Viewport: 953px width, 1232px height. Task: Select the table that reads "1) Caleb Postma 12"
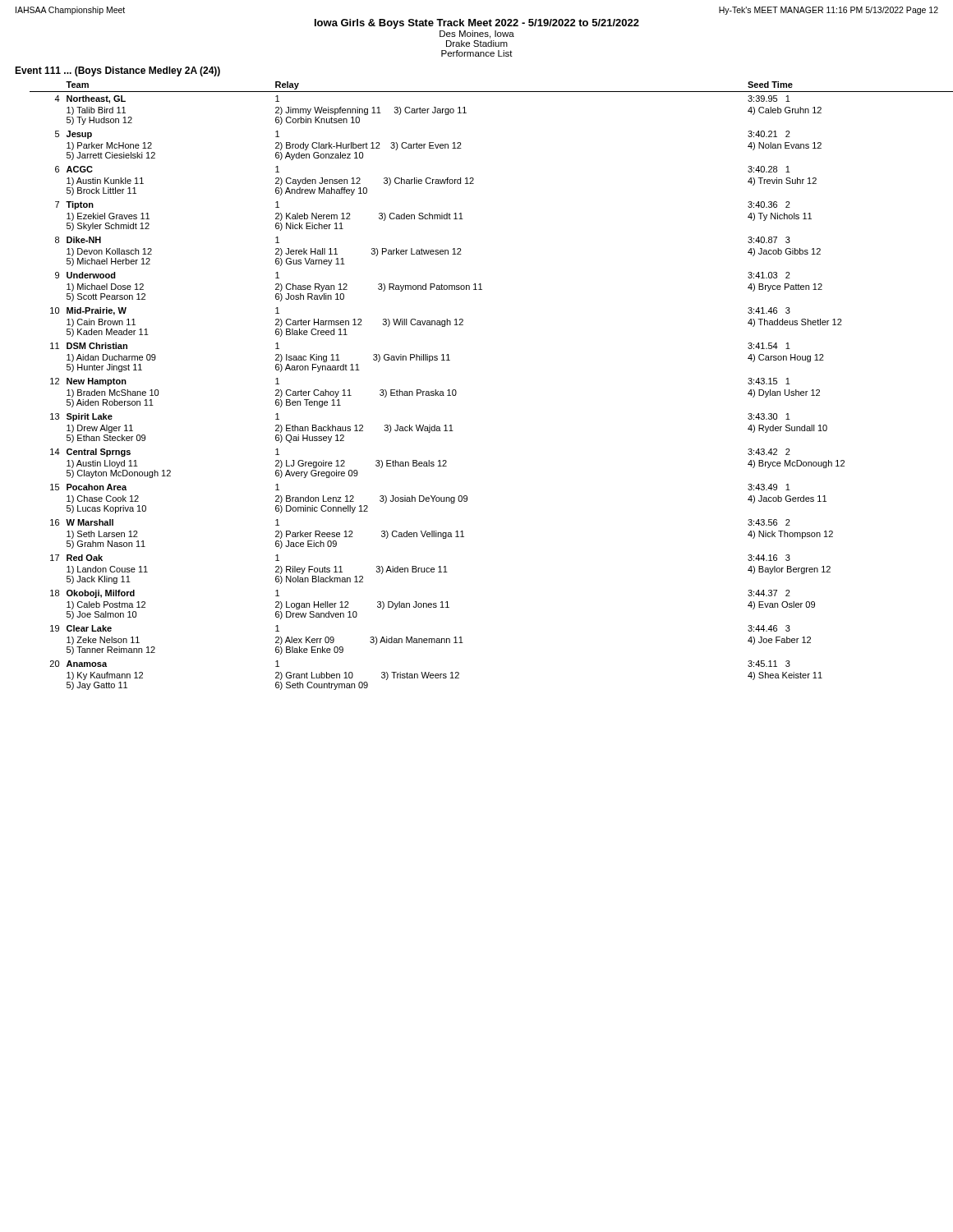476,385
